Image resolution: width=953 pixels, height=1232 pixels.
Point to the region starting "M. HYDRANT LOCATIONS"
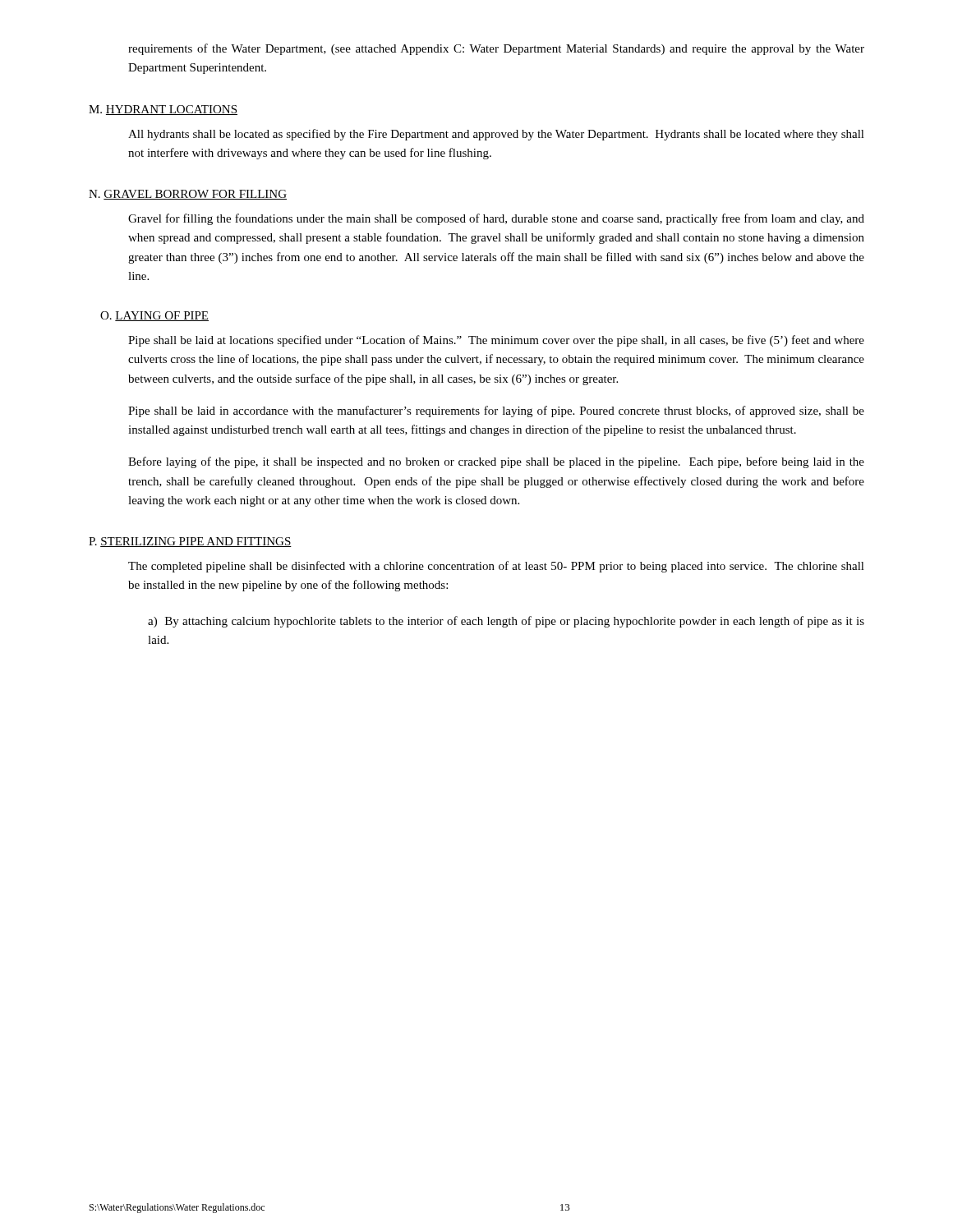point(163,109)
